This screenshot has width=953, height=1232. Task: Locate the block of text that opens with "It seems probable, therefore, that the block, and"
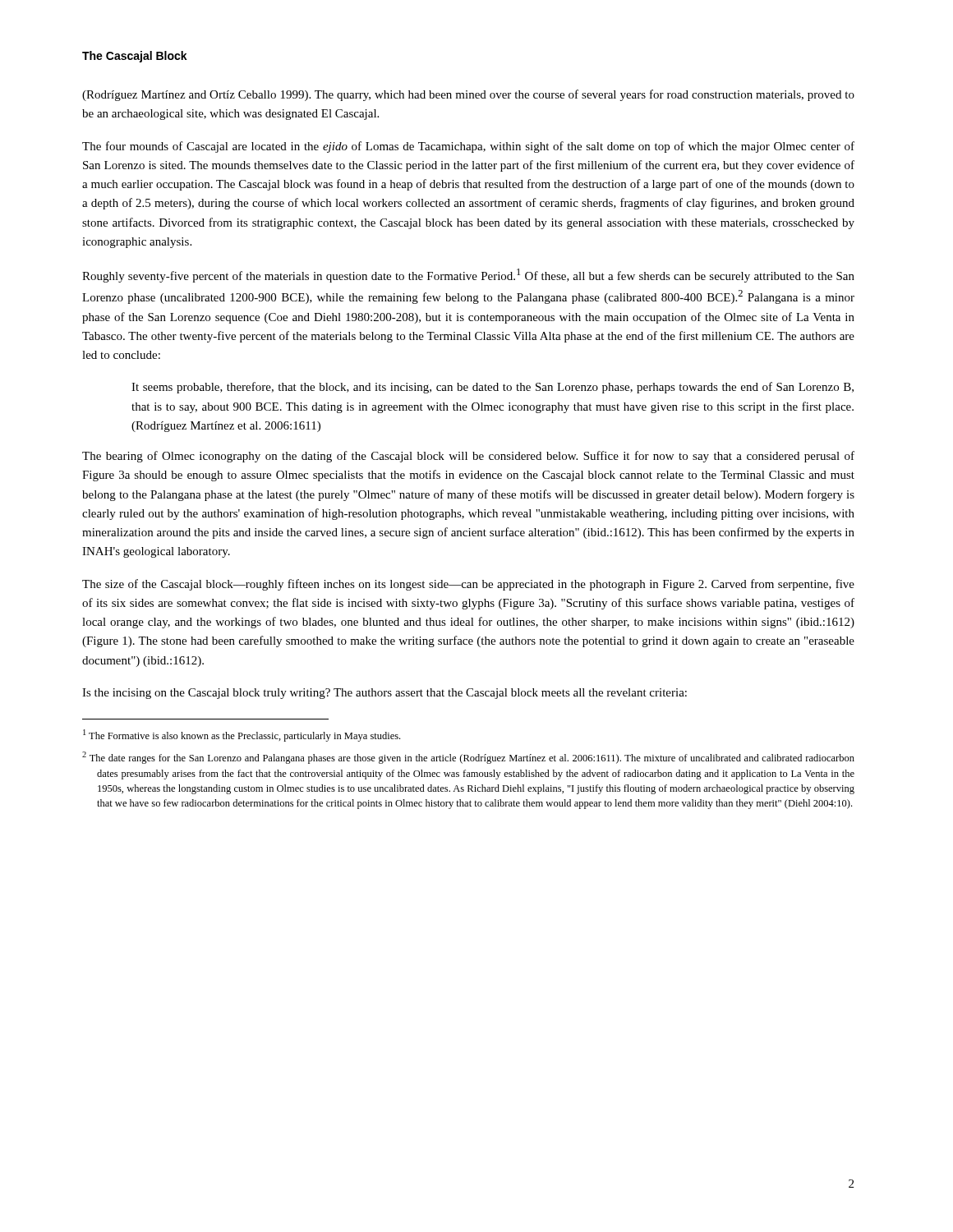tap(493, 406)
